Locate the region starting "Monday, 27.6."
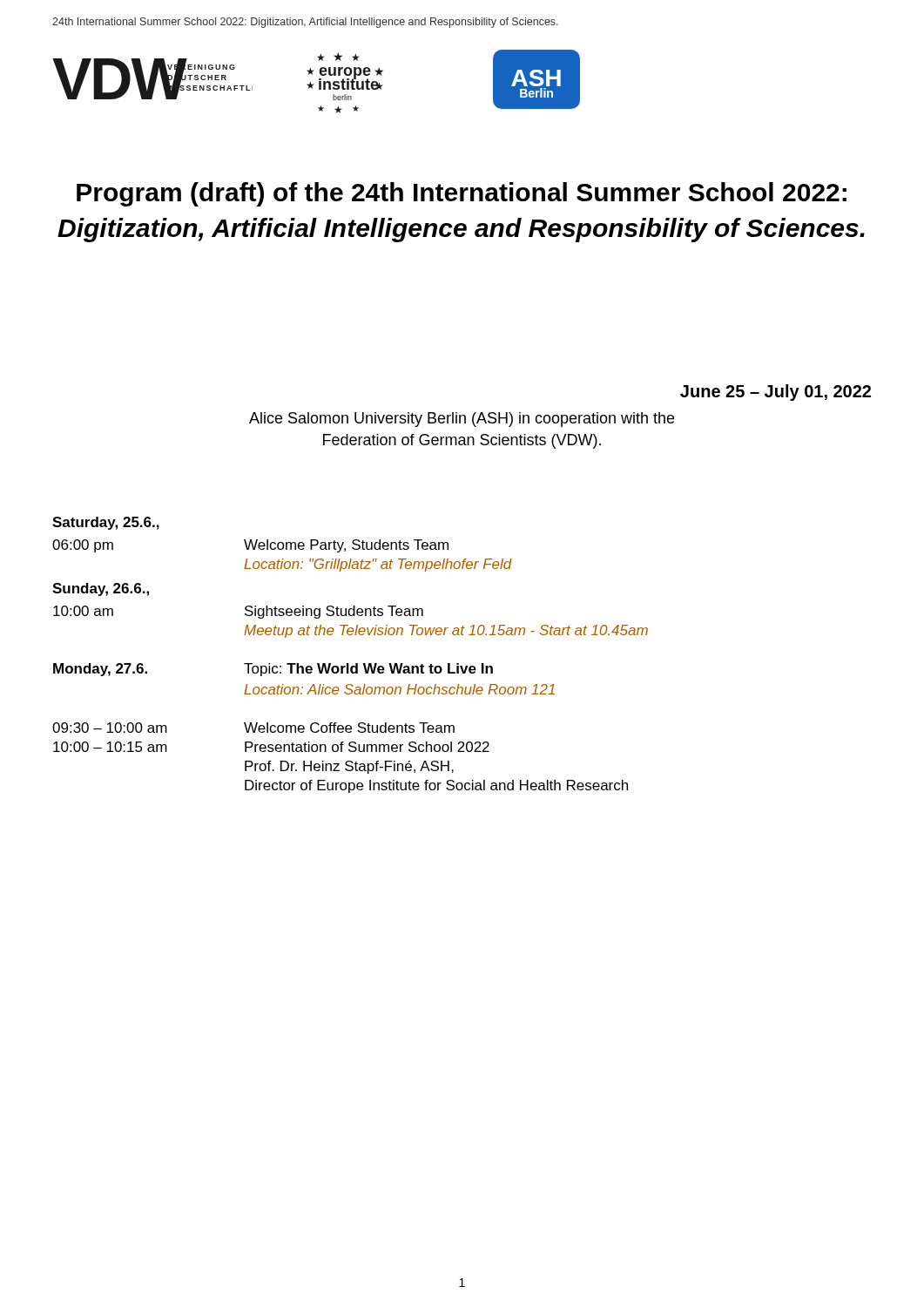Screen dimensions: 1307x924 coord(100,669)
